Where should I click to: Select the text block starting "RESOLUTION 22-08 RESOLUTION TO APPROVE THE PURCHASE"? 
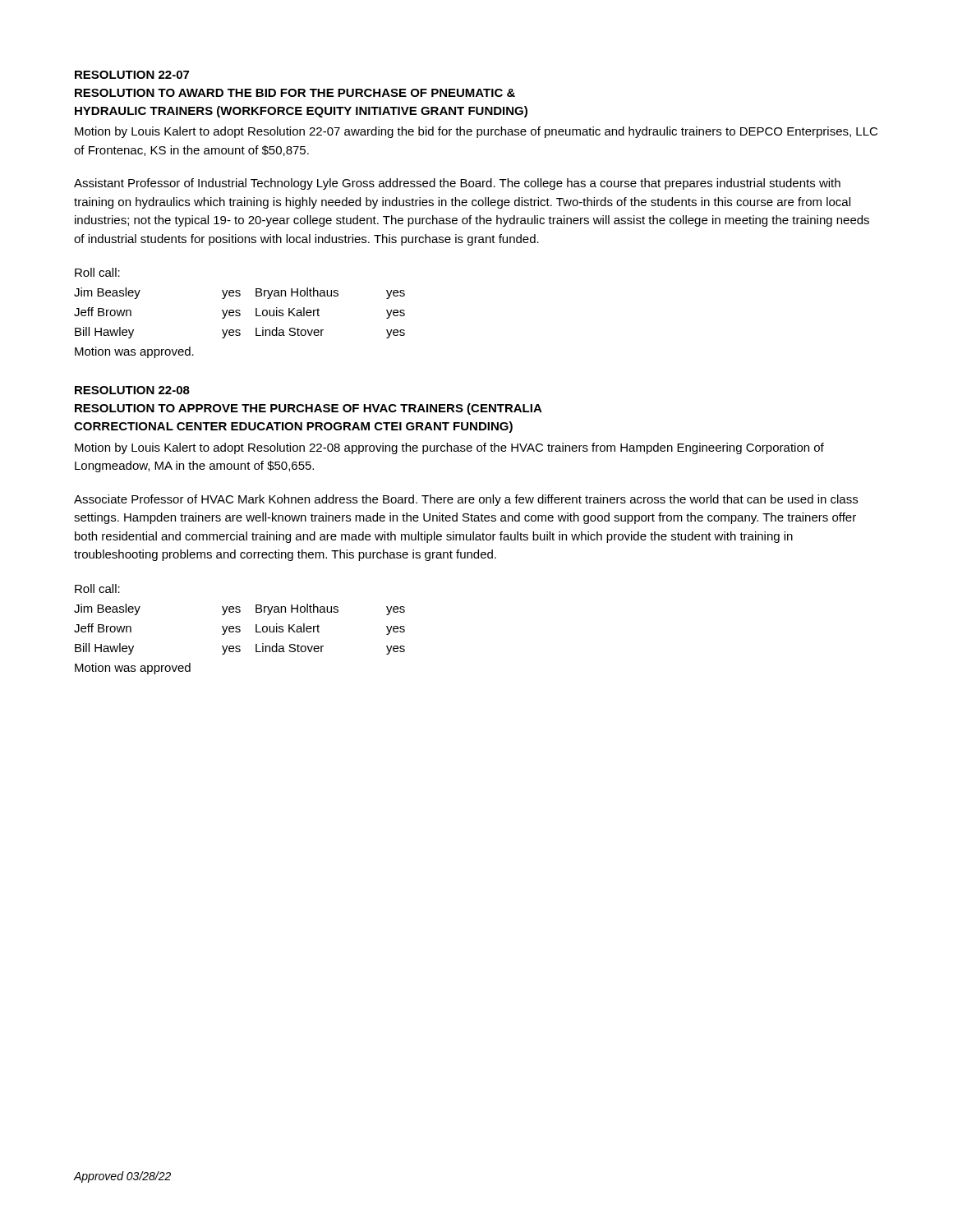(308, 408)
